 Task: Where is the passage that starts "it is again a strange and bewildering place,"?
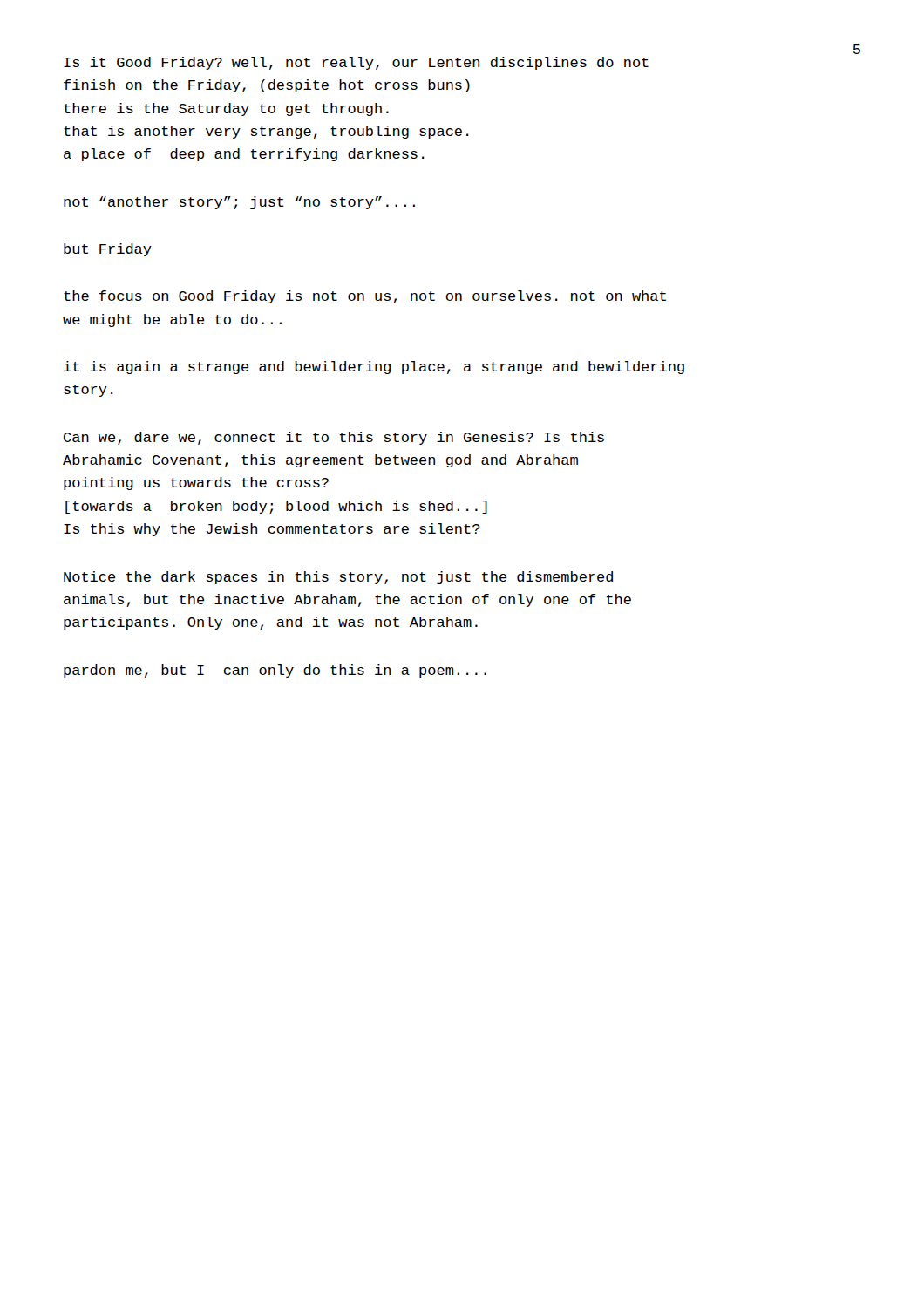pos(374,379)
